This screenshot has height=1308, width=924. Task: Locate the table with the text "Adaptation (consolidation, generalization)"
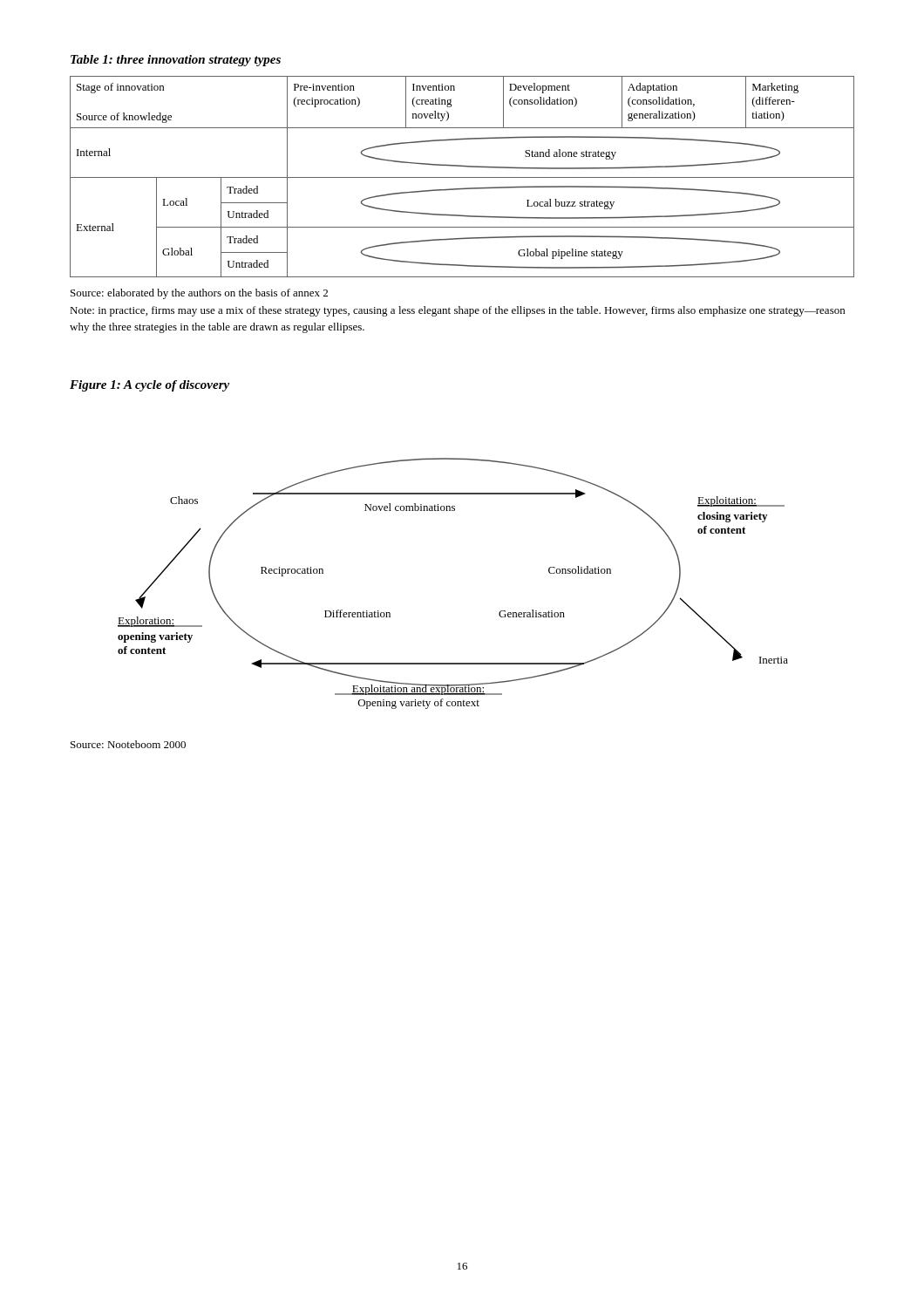[x=462, y=177]
